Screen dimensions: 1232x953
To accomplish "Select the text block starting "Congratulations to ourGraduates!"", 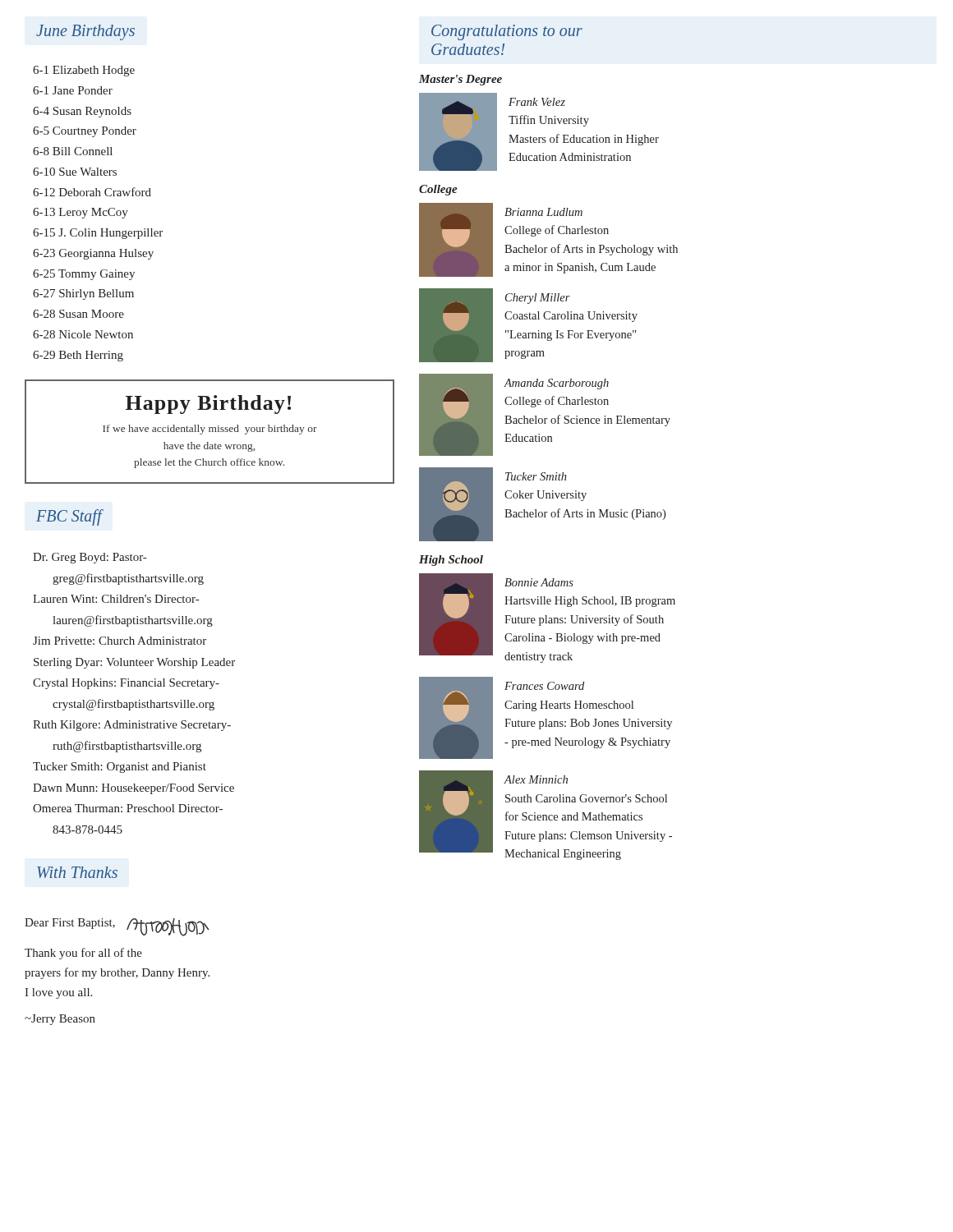I will pos(507,32).
